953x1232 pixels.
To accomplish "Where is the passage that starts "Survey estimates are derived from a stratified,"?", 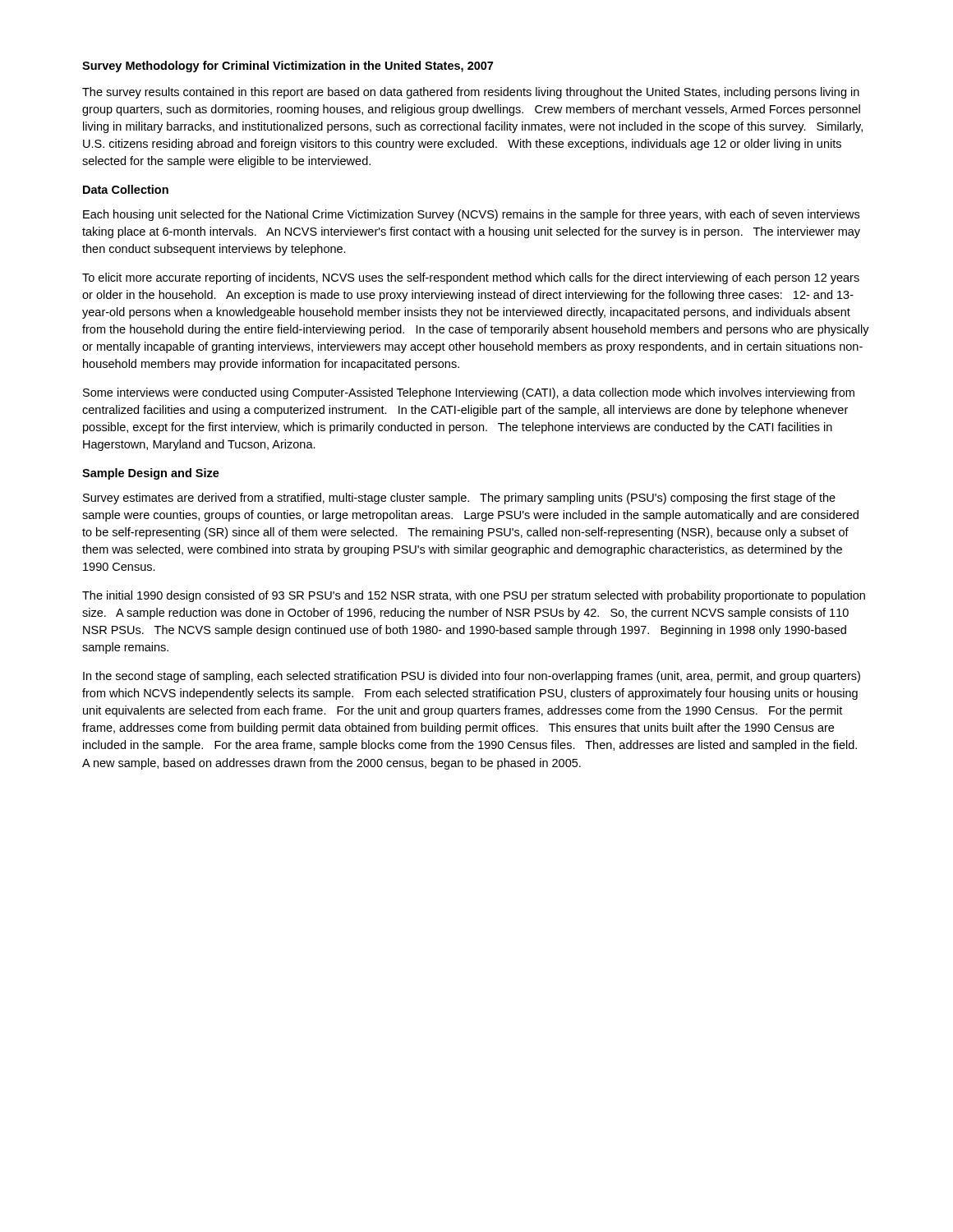I will [471, 533].
